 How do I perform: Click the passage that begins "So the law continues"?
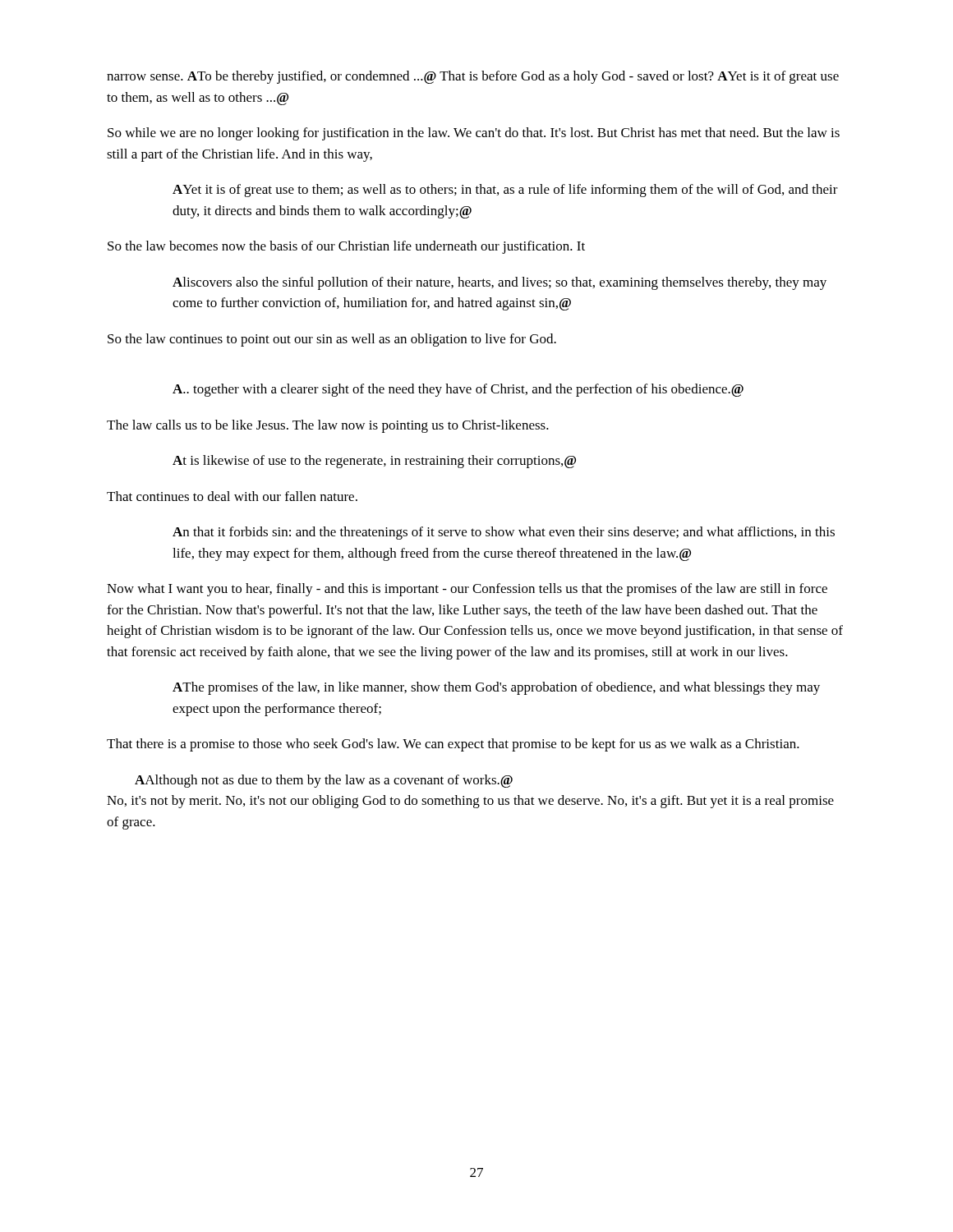[332, 338]
